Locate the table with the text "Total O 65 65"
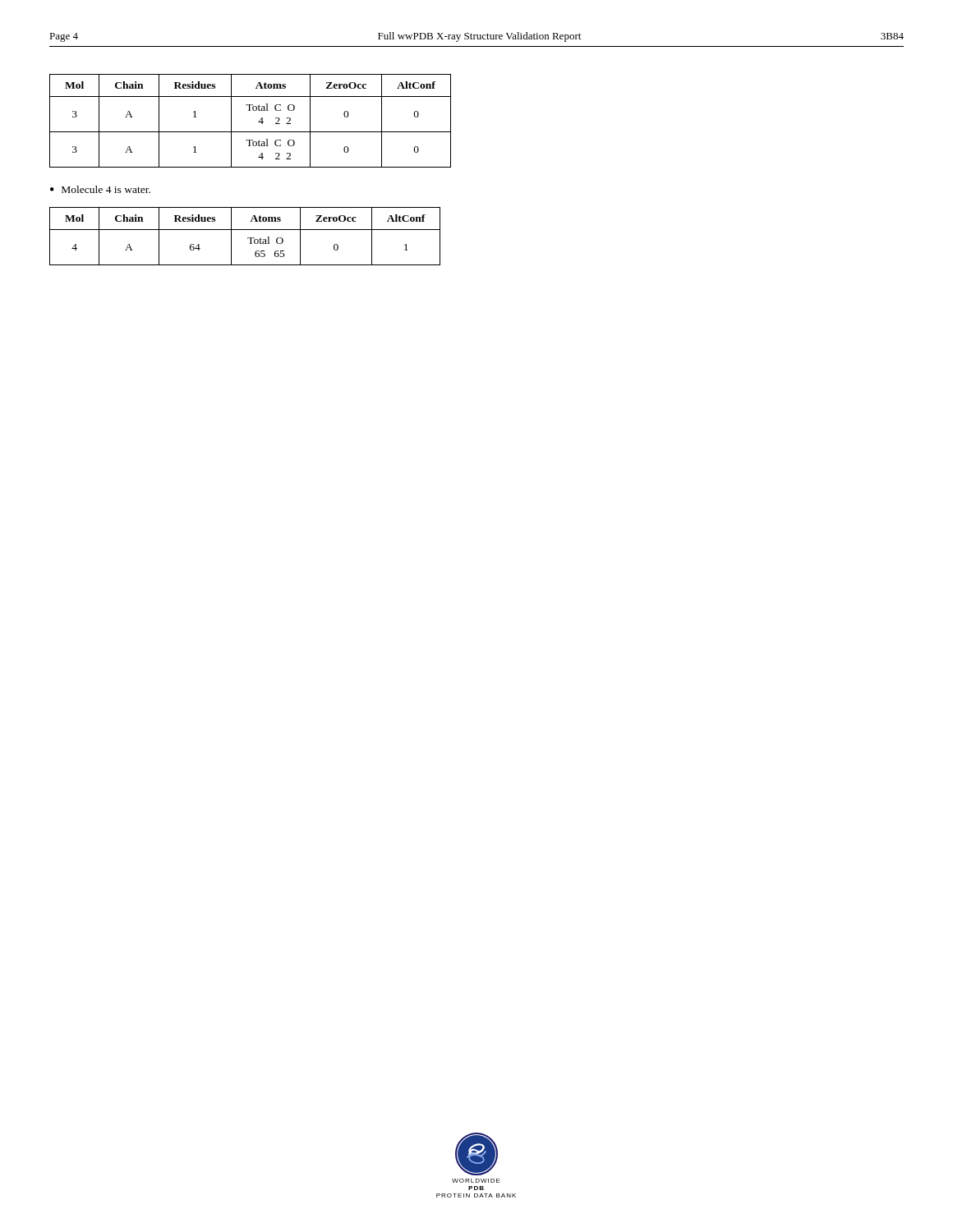 [476, 236]
